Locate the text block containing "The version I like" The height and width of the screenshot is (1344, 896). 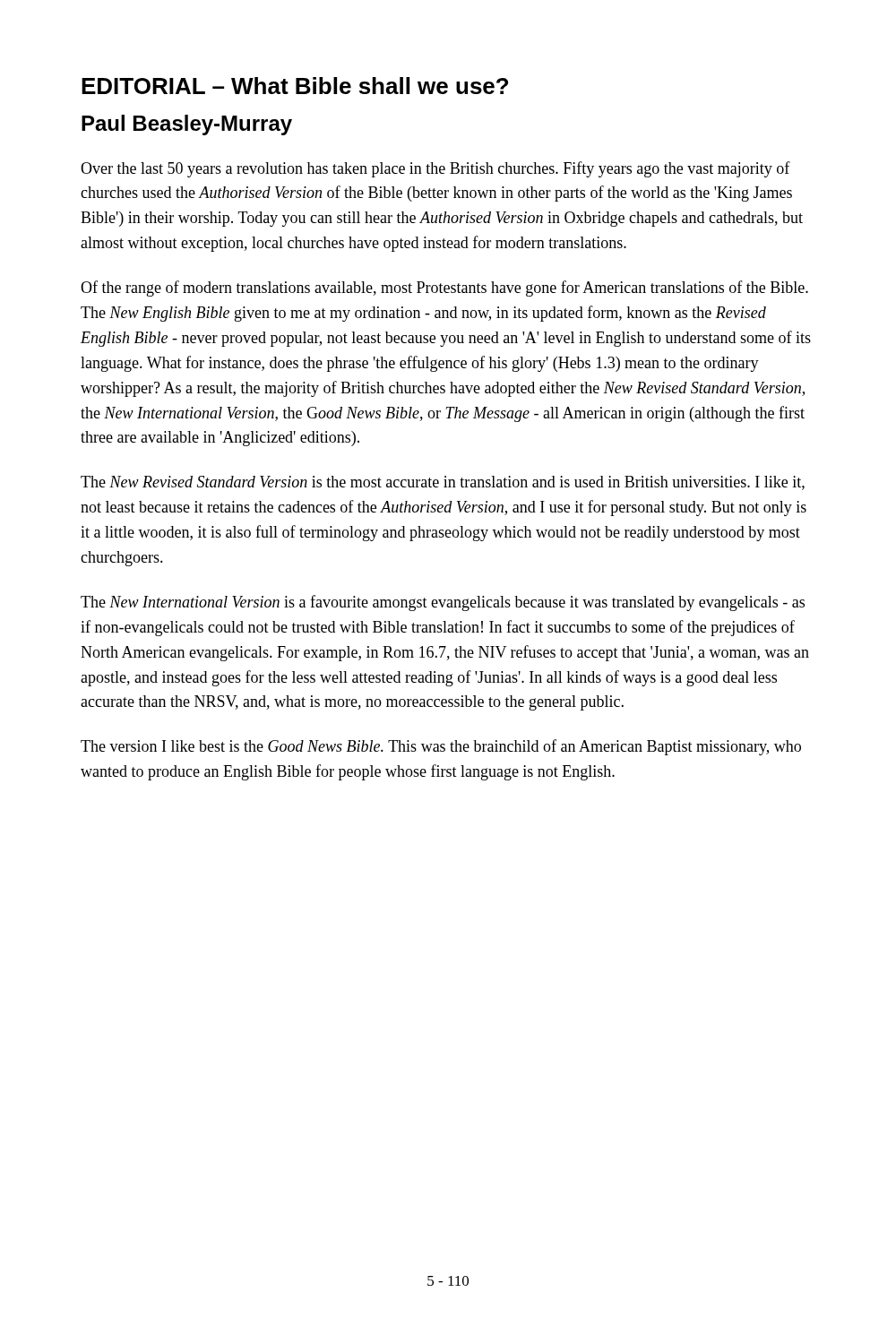(441, 759)
